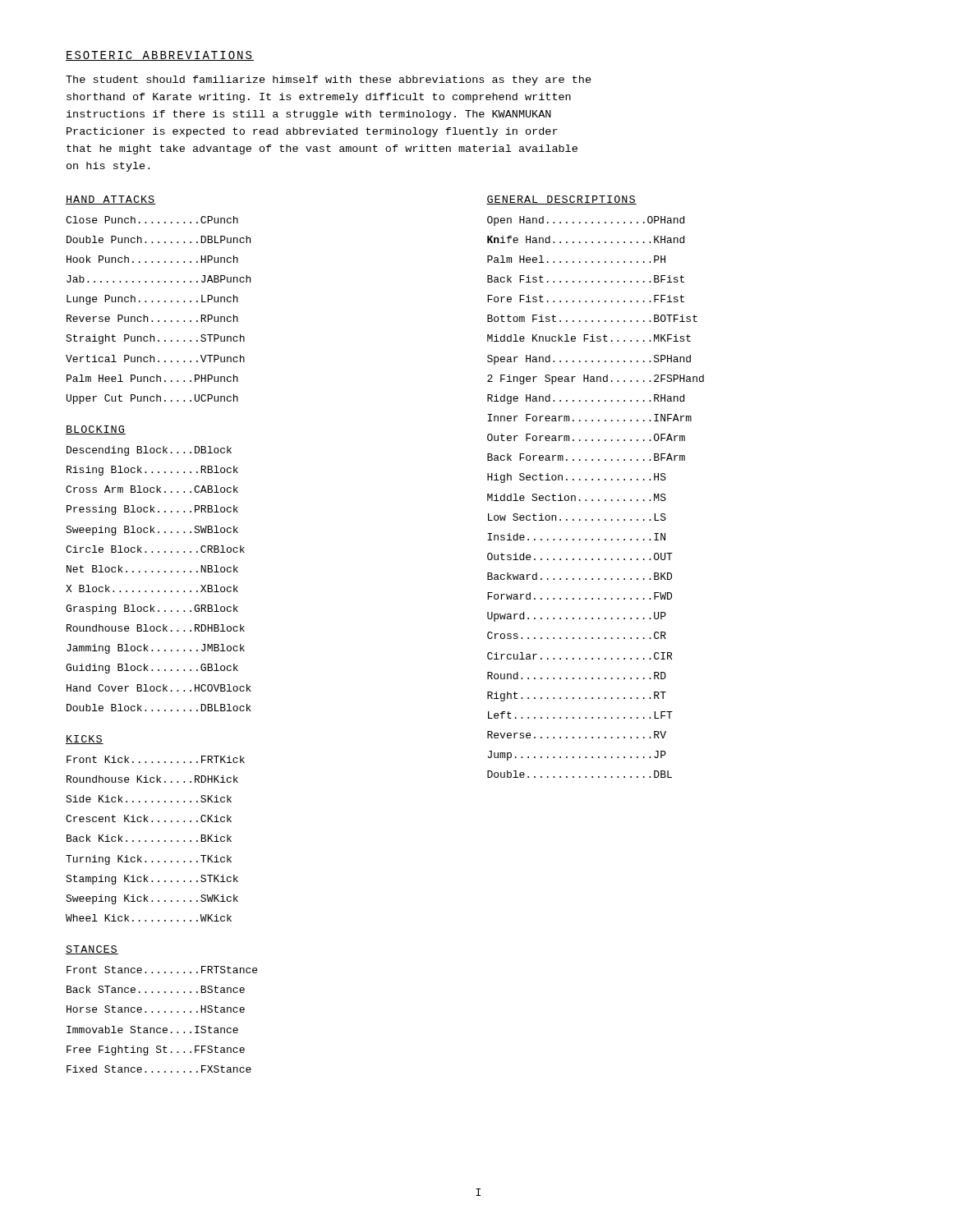Click on the region starting "Palm Heel.................PH"

tap(576, 260)
